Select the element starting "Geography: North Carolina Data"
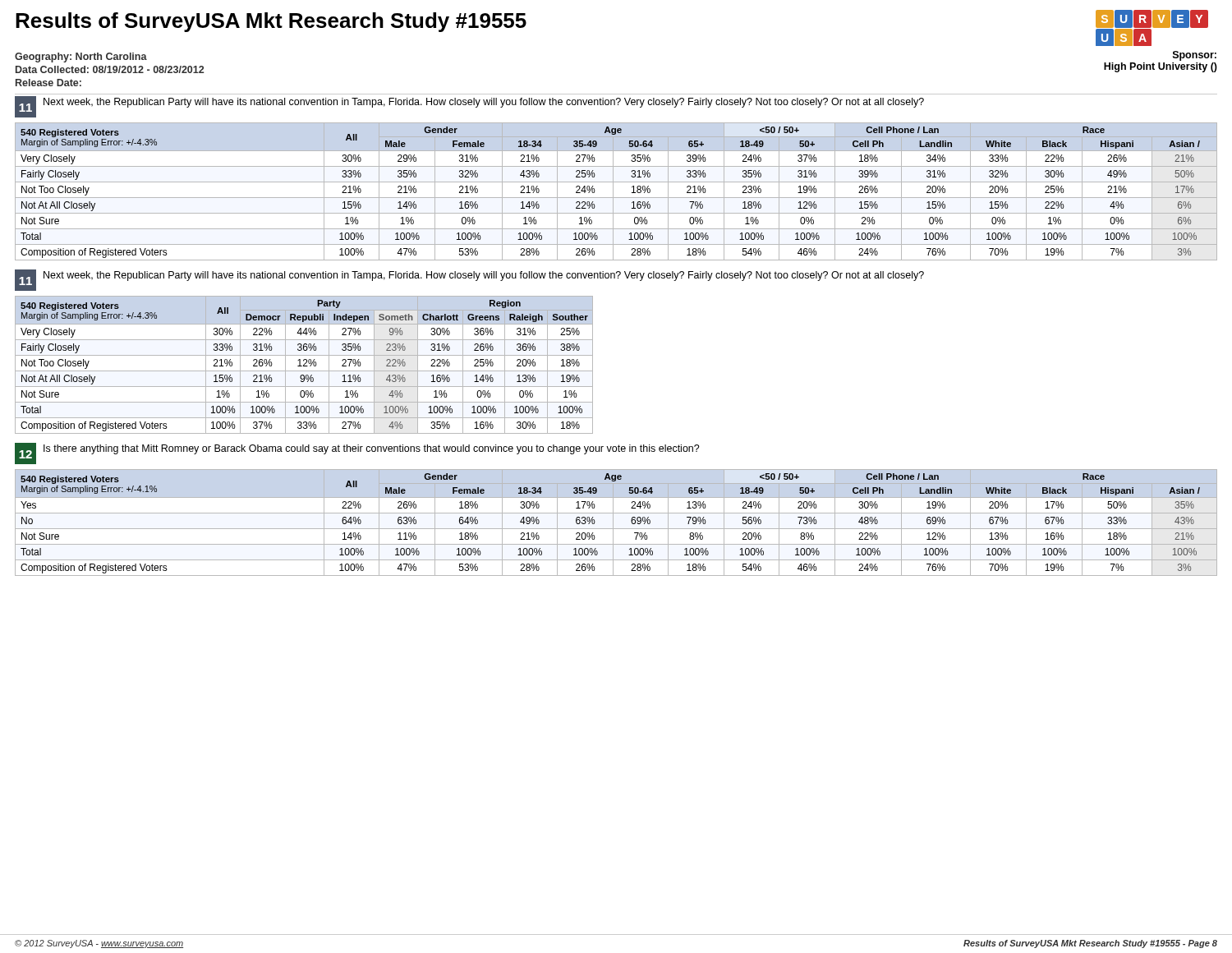The height and width of the screenshot is (953, 1232). (x=110, y=70)
